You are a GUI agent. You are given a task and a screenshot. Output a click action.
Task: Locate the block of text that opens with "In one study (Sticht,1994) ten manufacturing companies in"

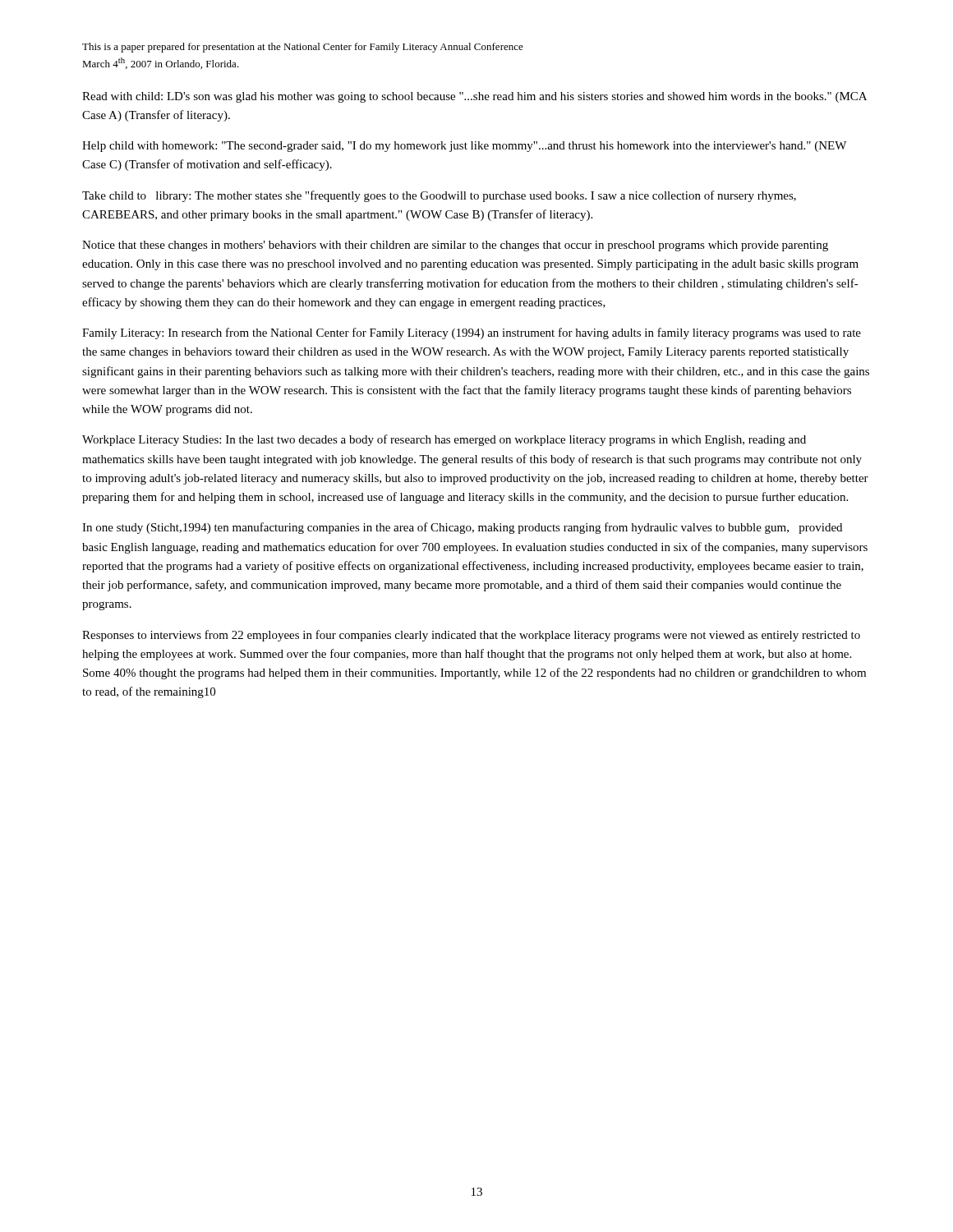(475, 566)
